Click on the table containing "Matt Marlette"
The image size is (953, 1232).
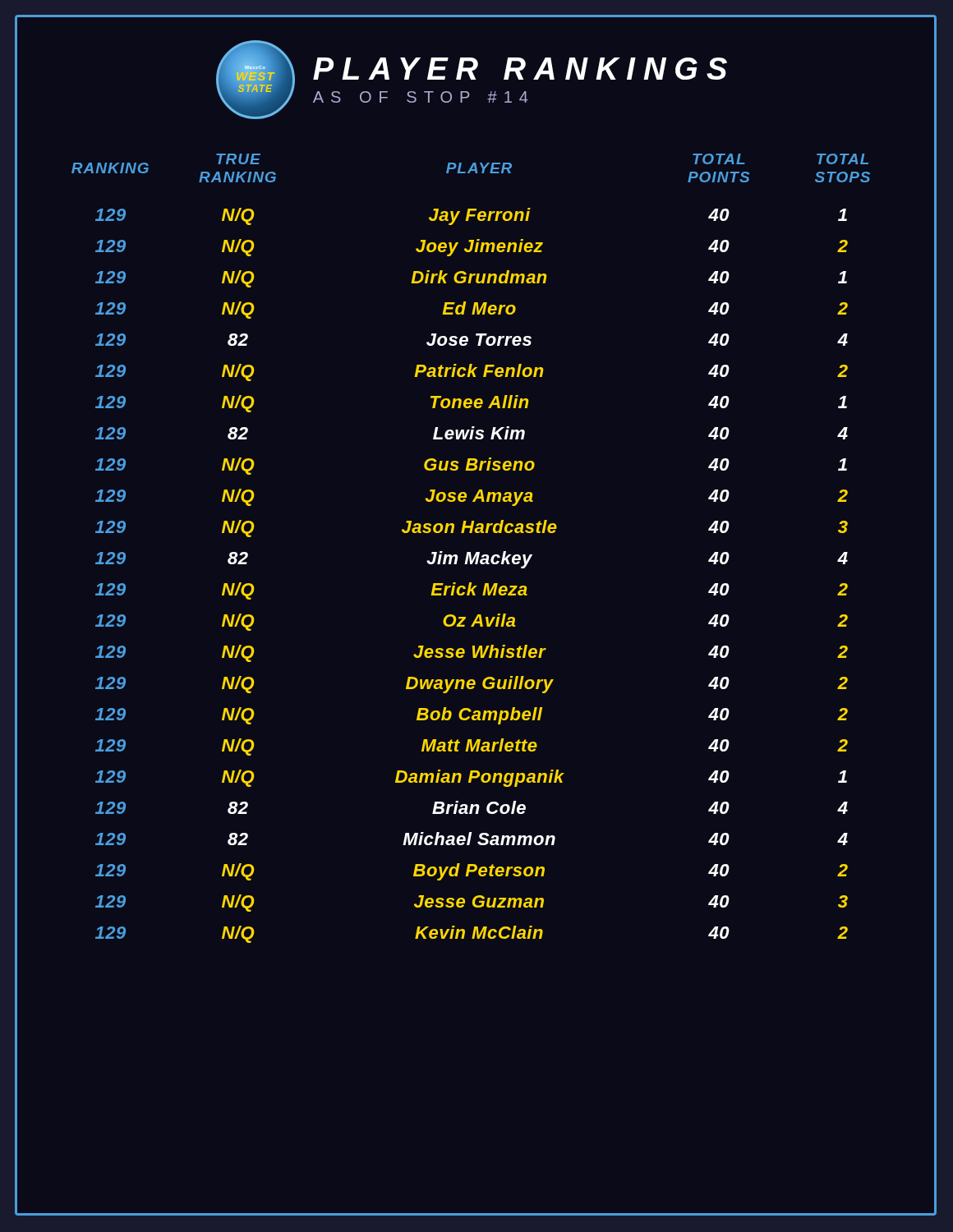coord(476,545)
